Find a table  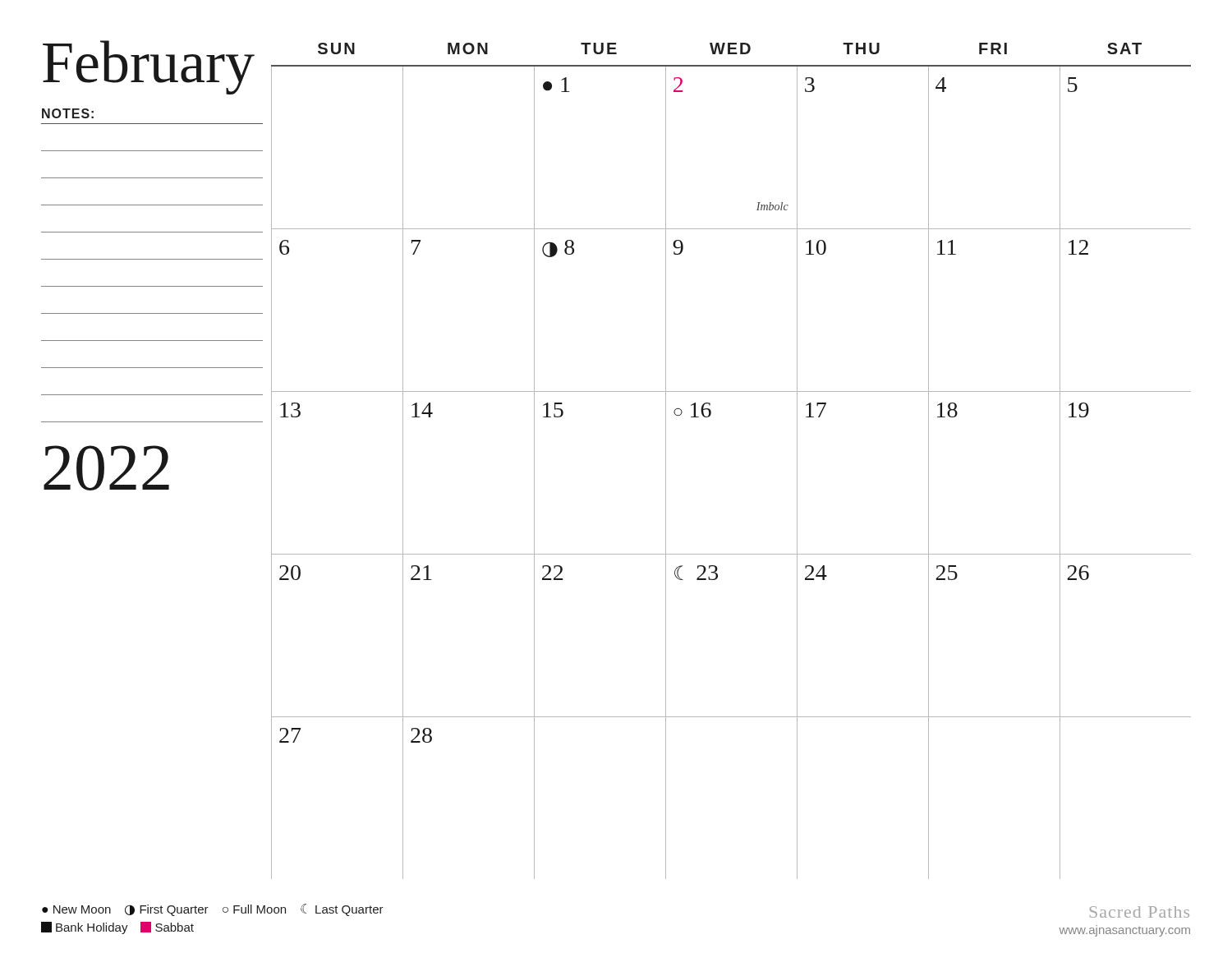[731, 456]
